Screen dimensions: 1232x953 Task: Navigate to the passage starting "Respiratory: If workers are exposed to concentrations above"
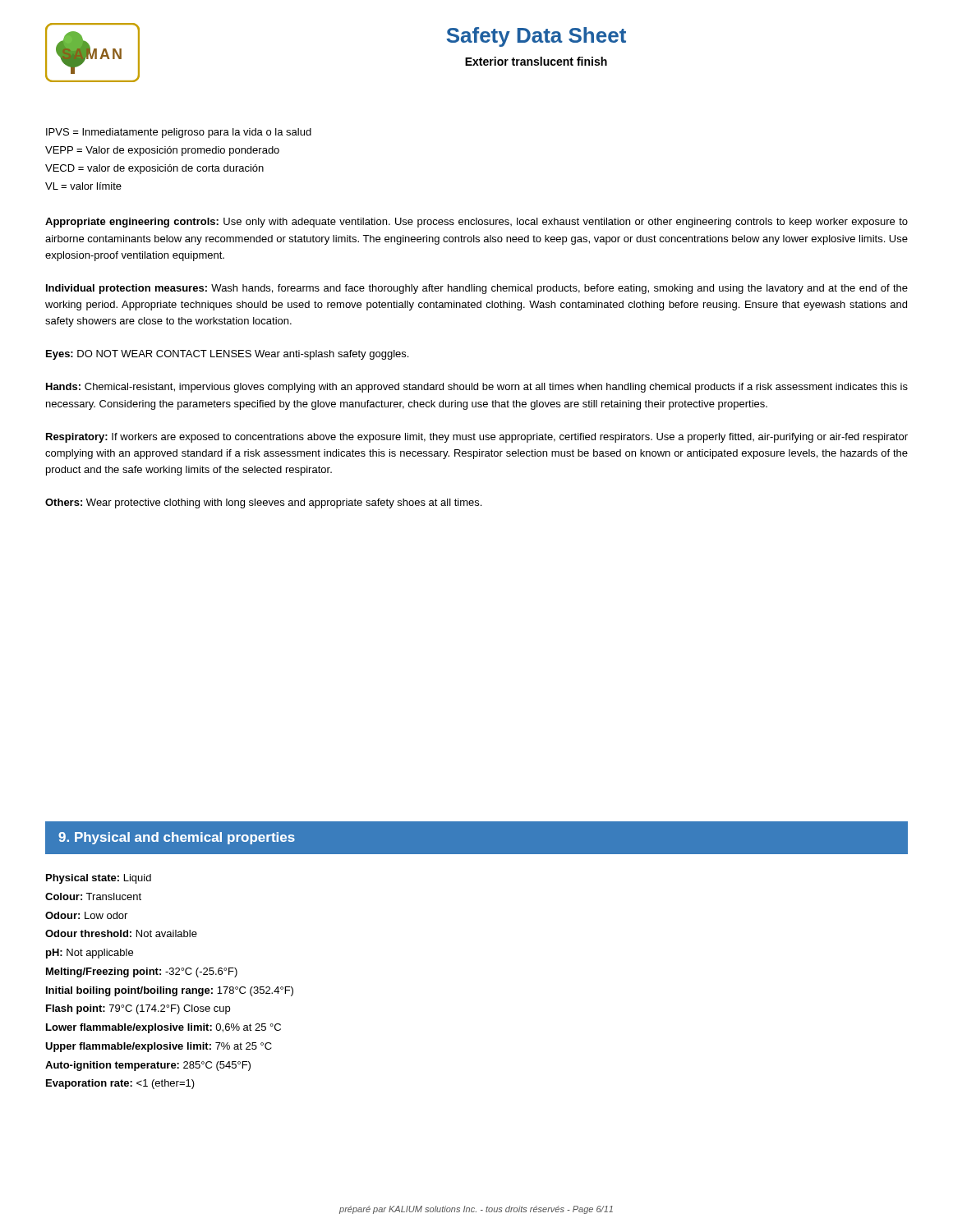pos(476,453)
